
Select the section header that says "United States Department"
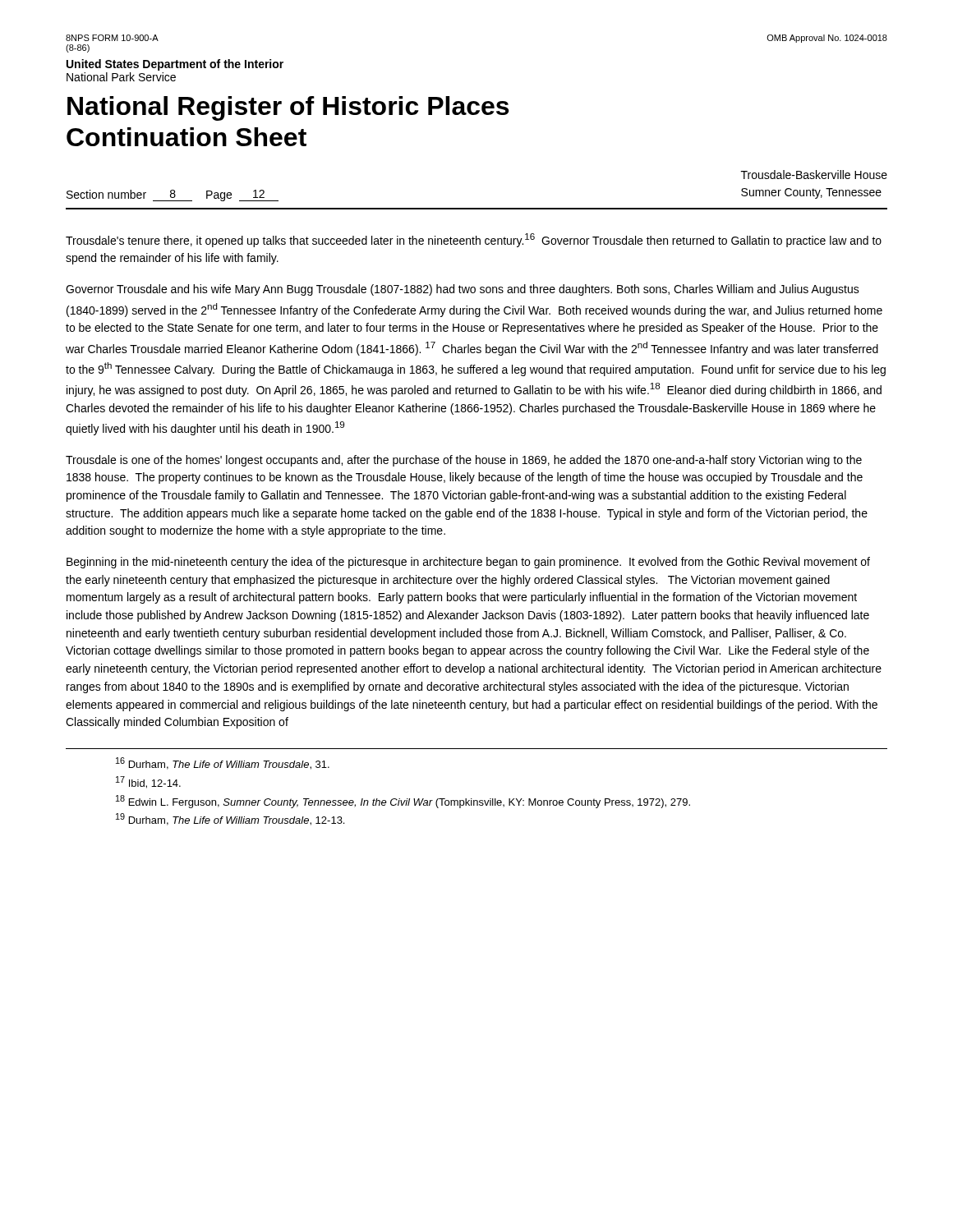click(x=175, y=65)
